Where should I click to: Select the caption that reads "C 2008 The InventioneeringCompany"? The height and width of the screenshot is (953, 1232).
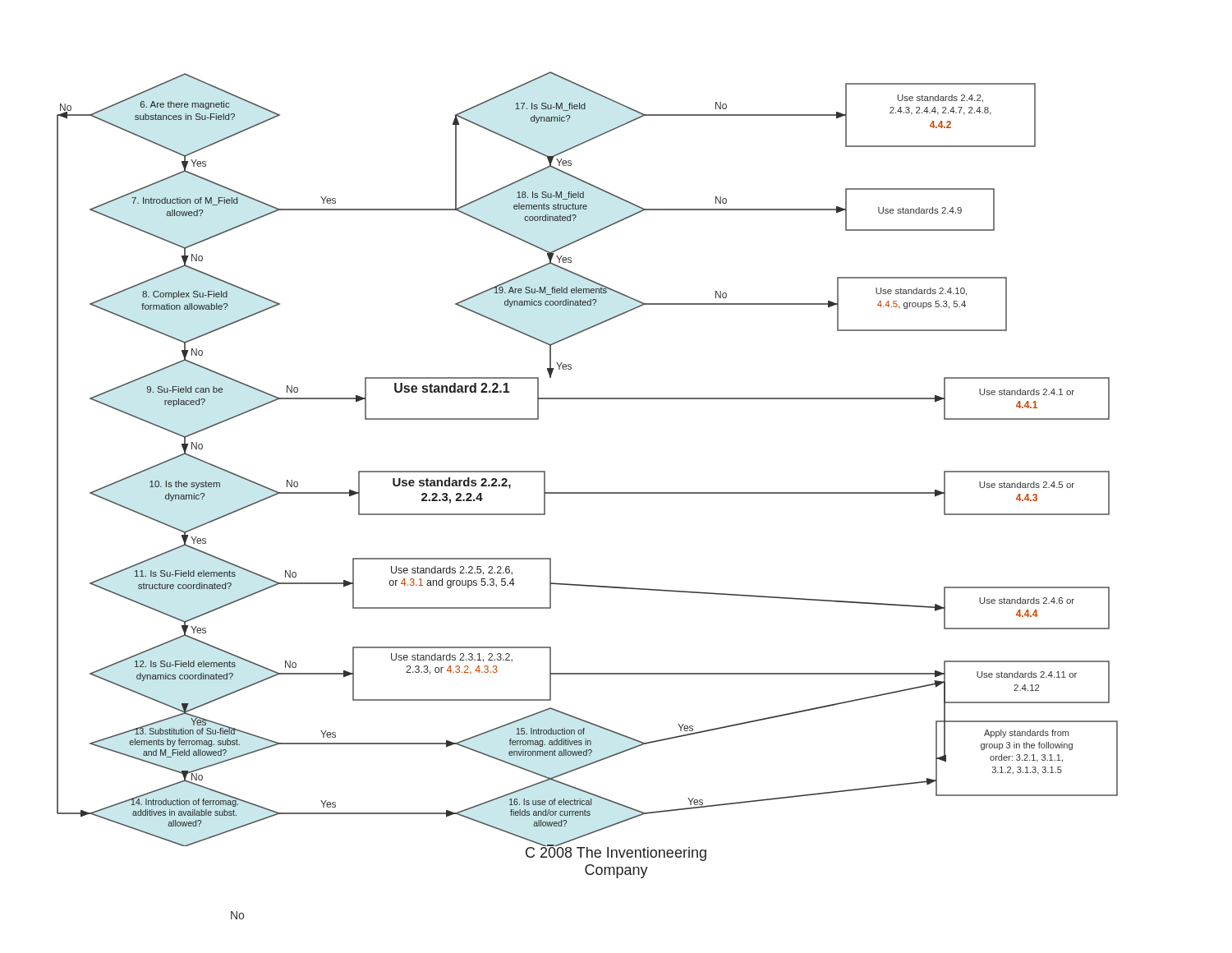pyautogui.click(x=616, y=861)
